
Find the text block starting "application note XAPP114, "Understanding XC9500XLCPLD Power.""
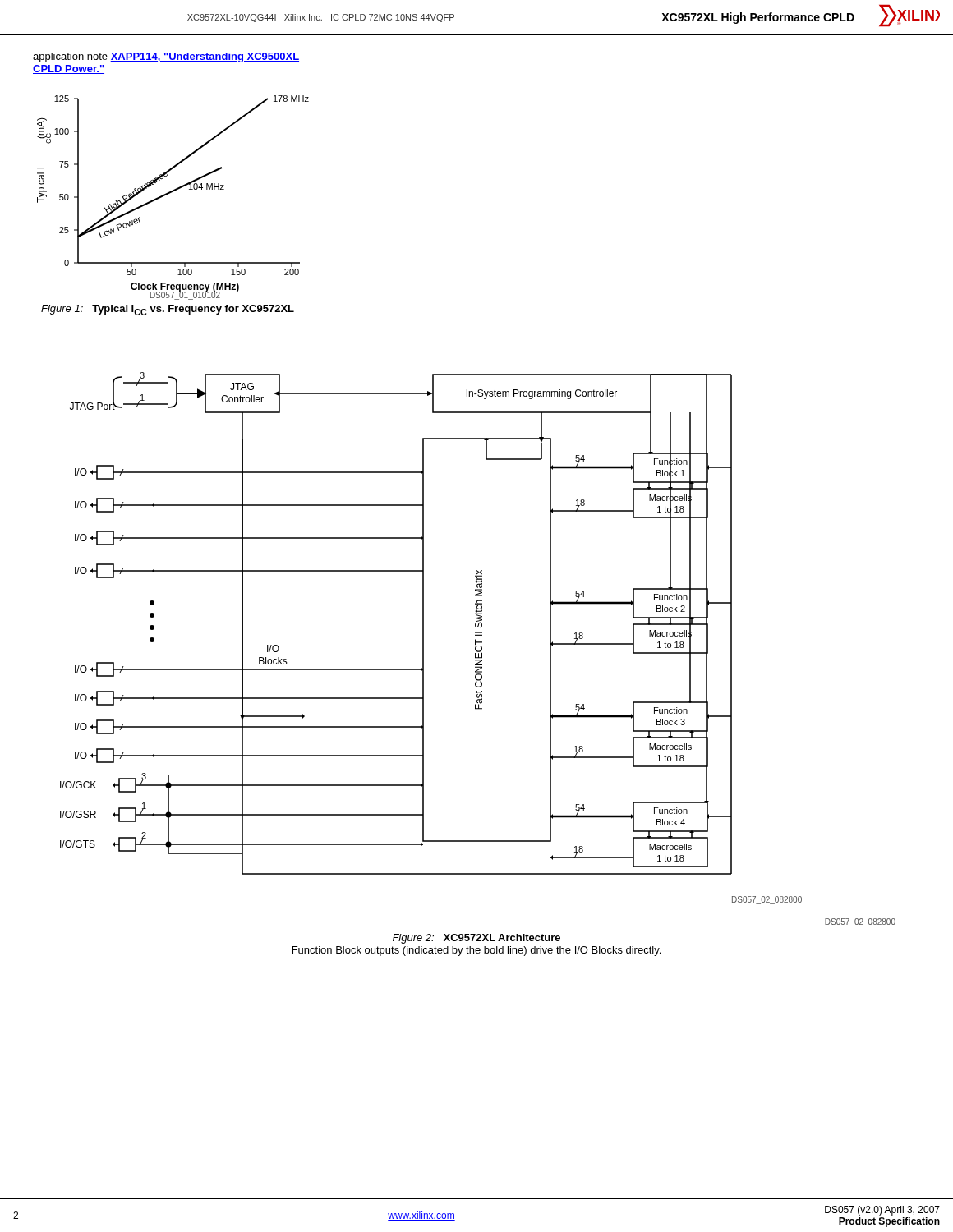(166, 62)
